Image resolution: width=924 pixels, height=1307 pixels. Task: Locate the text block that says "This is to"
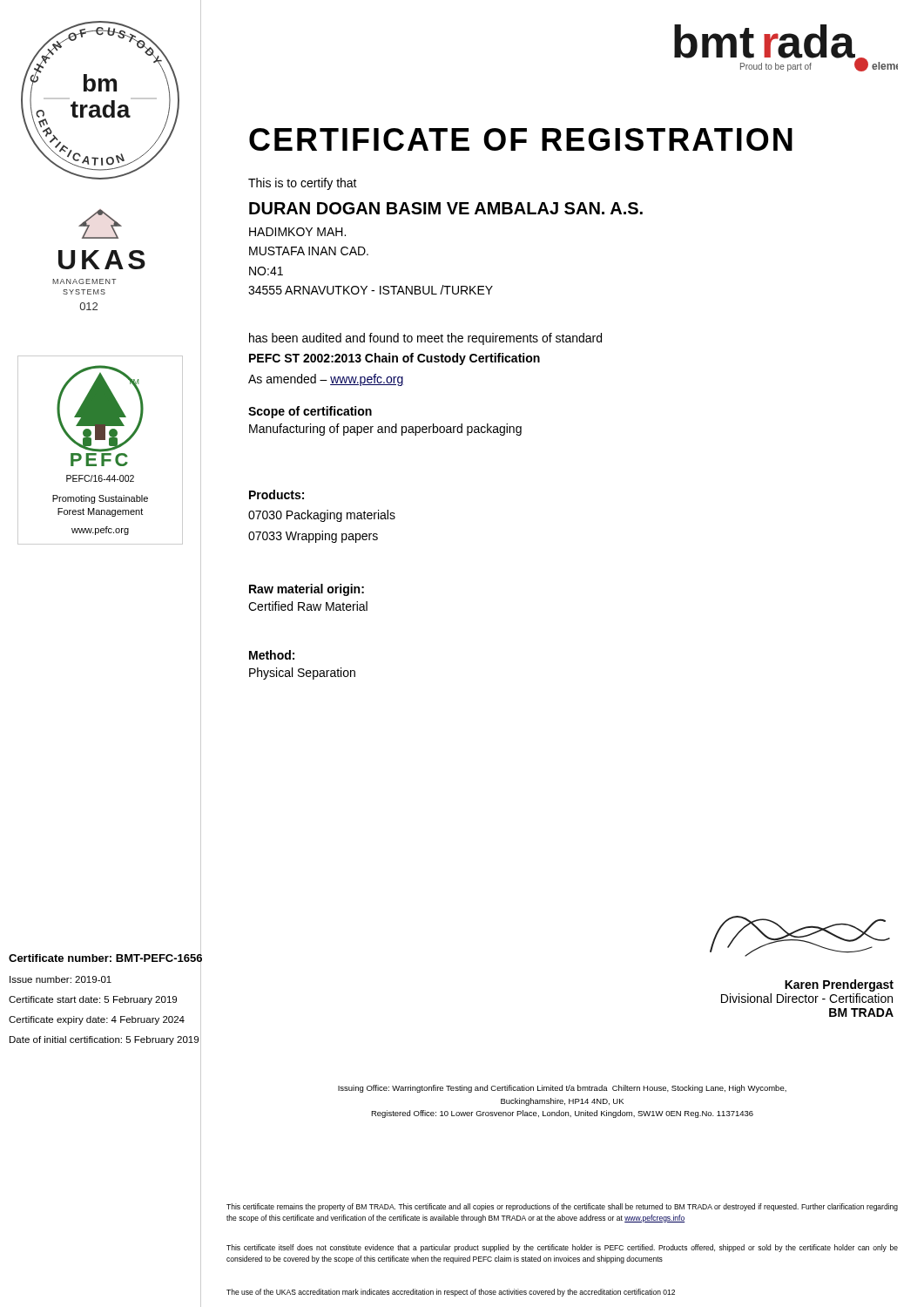[x=302, y=183]
